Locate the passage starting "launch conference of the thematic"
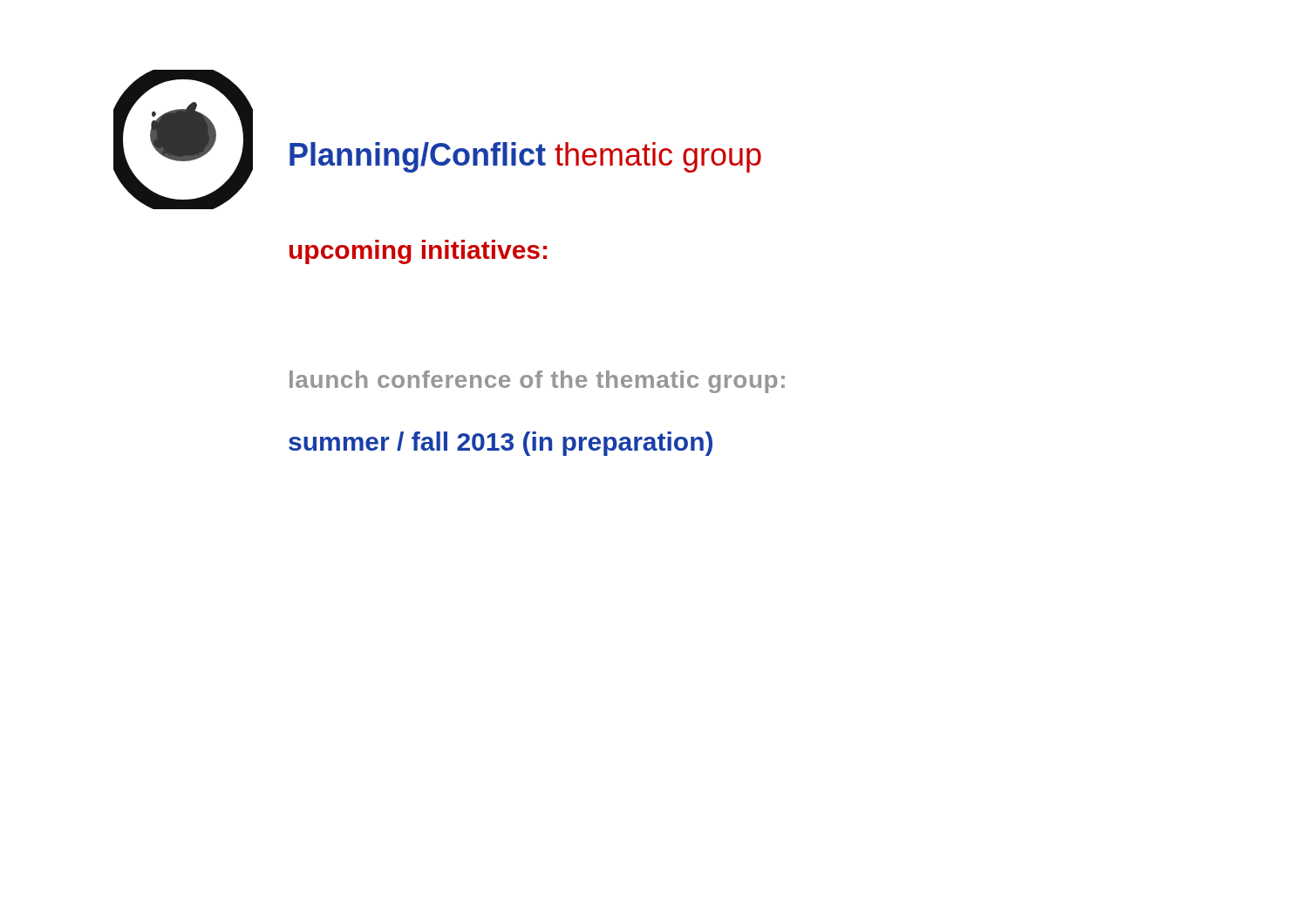Image resolution: width=1308 pixels, height=924 pixels. pyautogui.click(x=538, y=380)
